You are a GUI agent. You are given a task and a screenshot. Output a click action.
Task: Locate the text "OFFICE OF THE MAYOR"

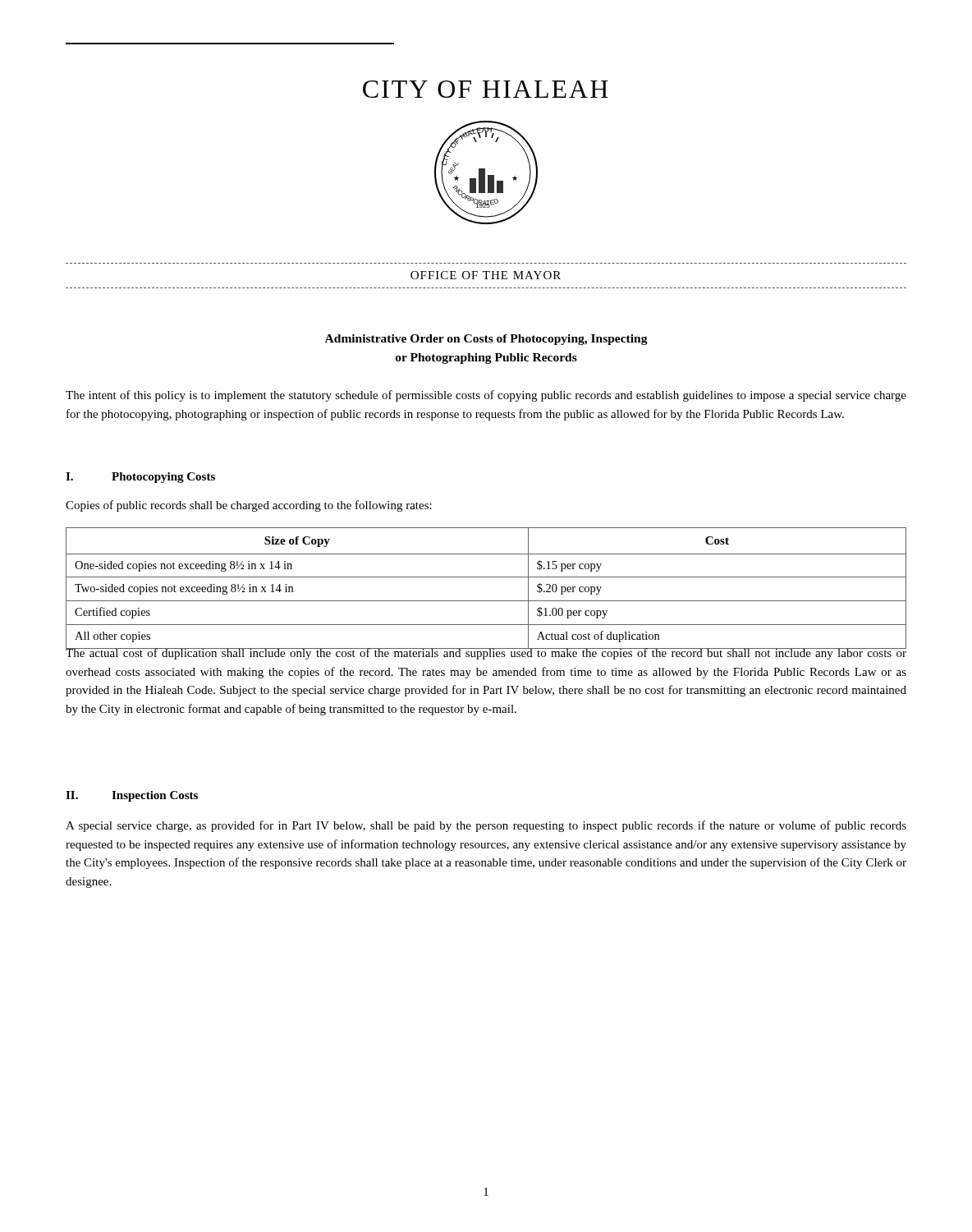[486, 276]
